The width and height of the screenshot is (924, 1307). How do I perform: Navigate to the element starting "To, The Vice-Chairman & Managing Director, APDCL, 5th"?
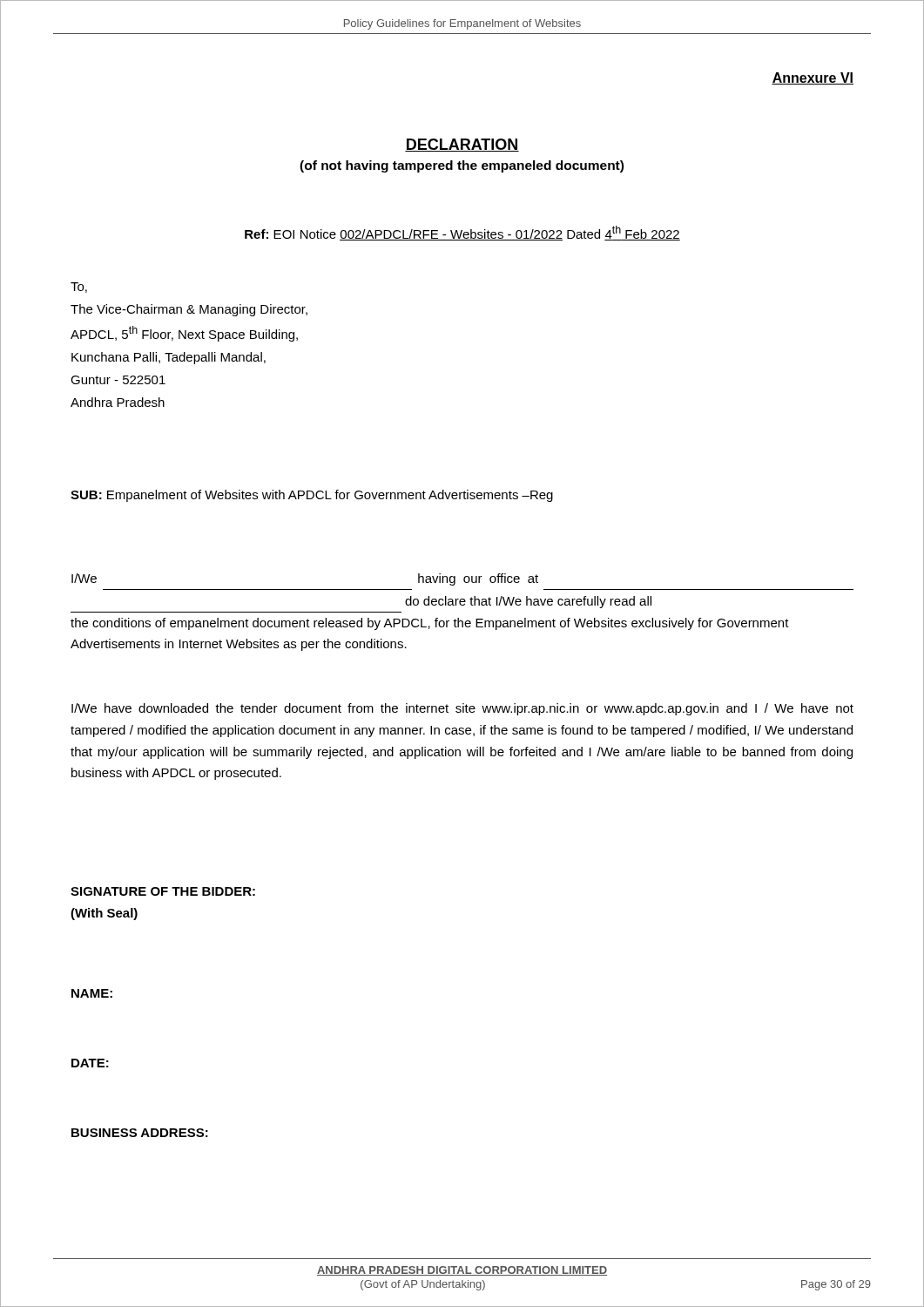point(189,344)
